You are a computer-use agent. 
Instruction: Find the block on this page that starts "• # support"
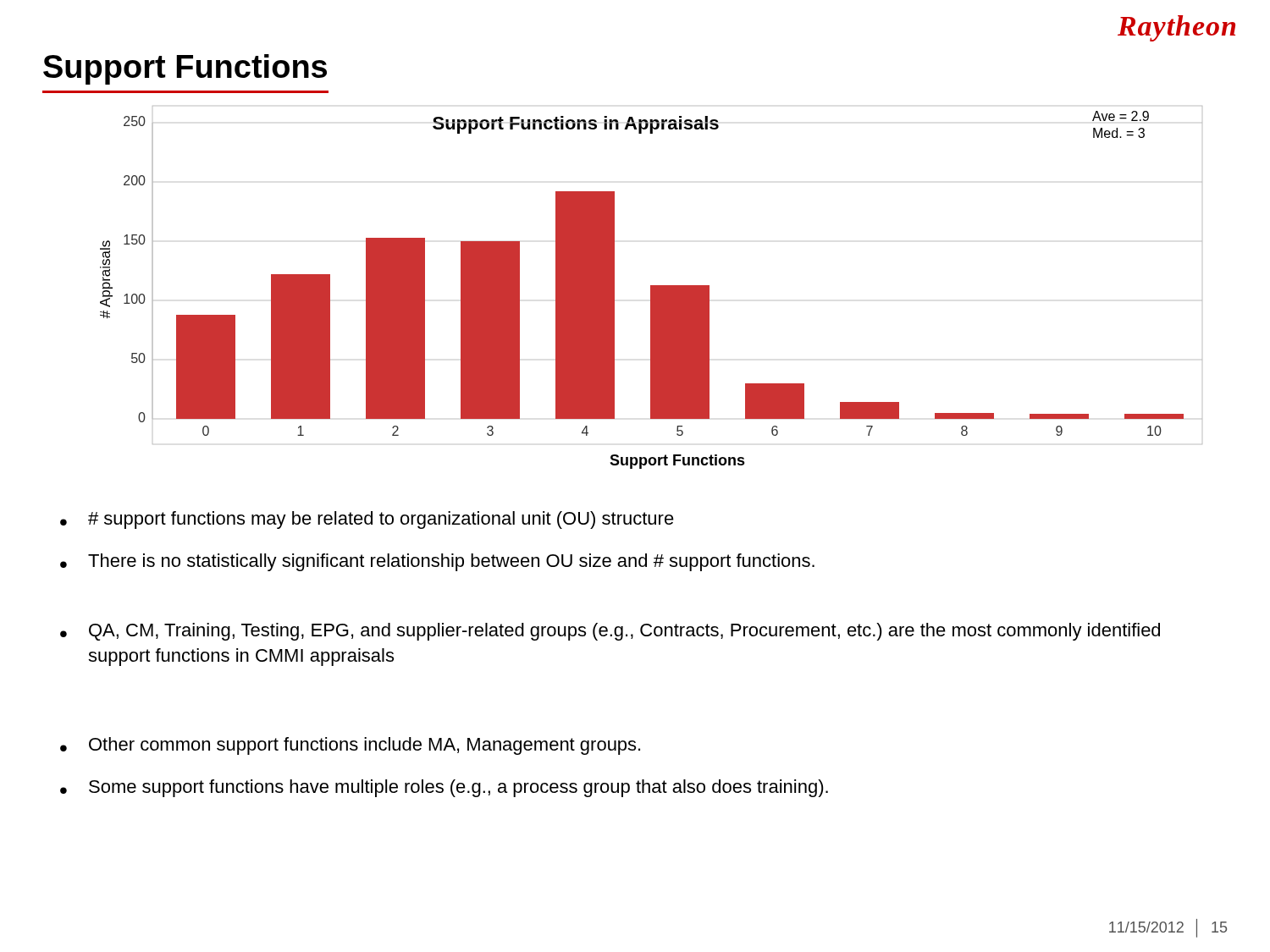367,522
